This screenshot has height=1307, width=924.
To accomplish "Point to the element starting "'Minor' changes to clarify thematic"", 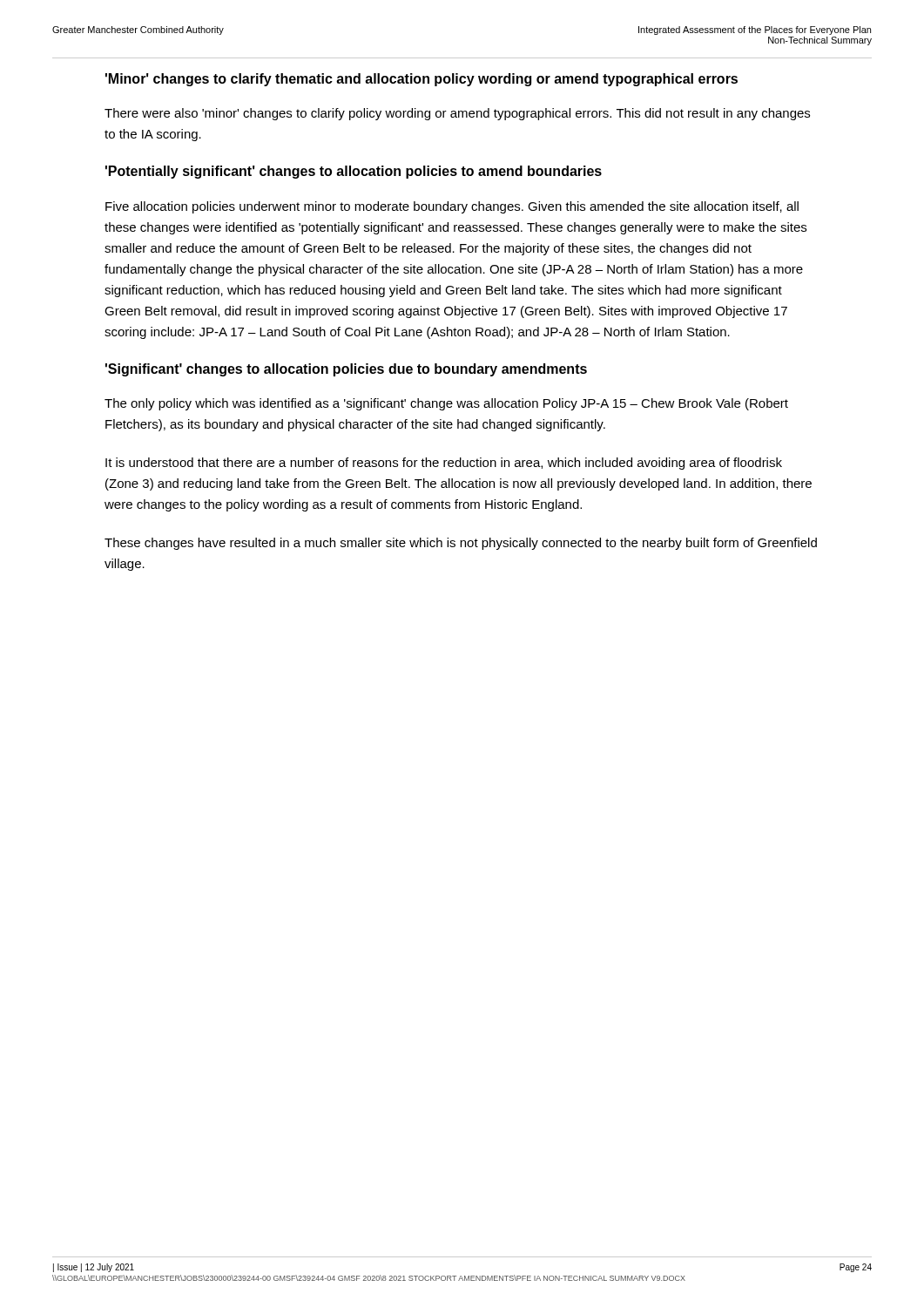I will [421, 79].
